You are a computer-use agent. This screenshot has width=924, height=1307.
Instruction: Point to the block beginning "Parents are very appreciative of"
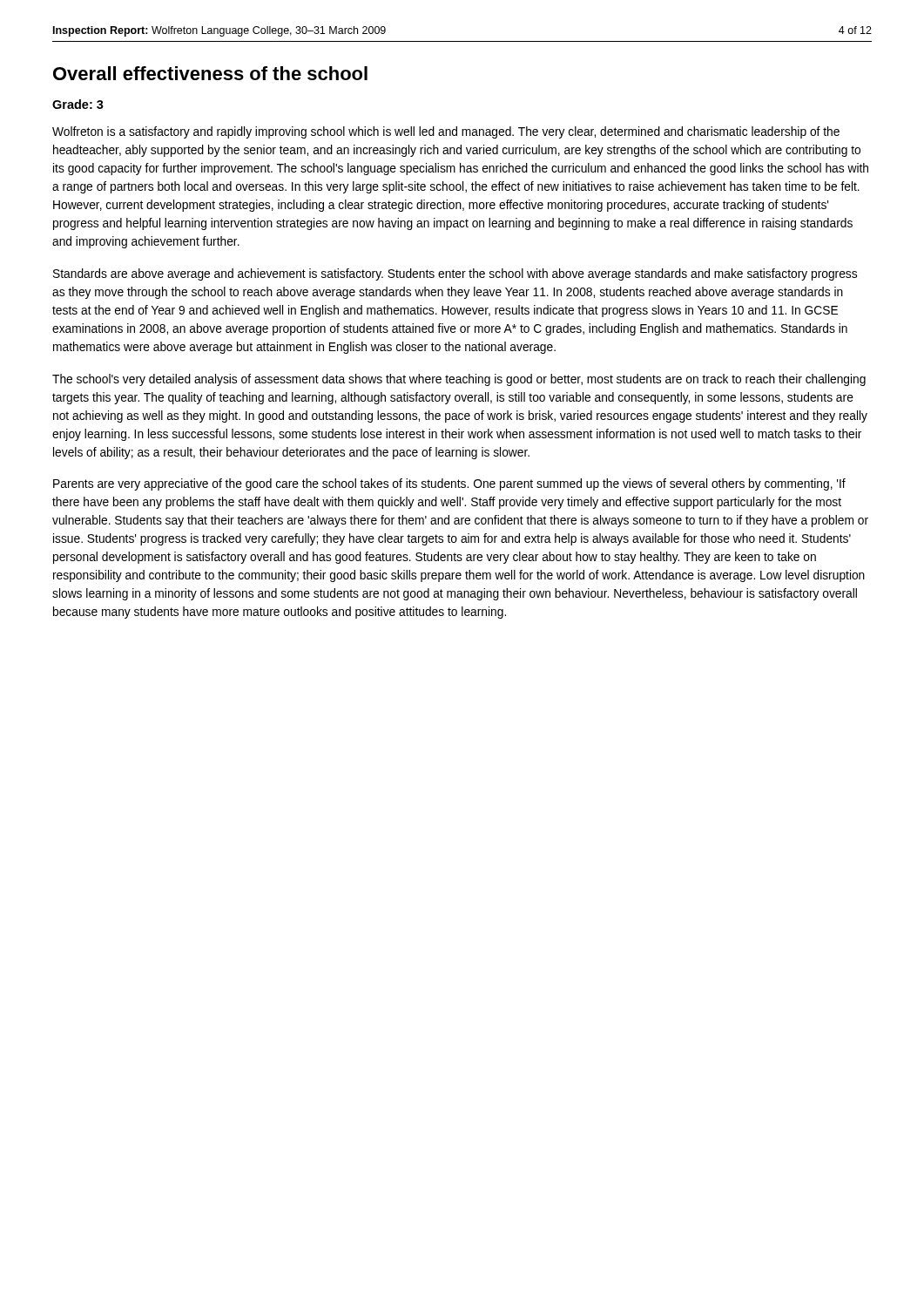coord(462,549)
